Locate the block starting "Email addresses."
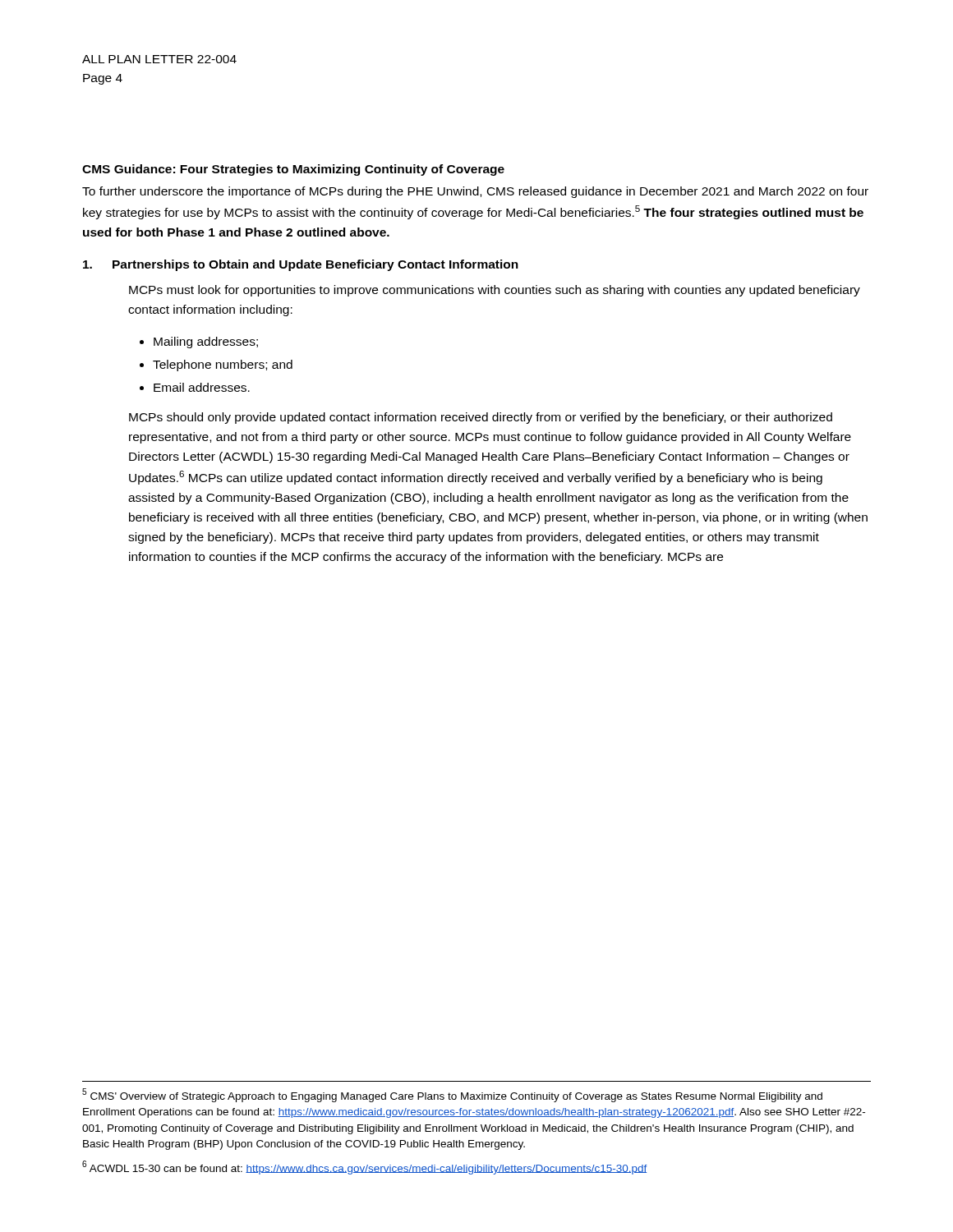Viewport: 953px width, 1232px height. pos(202,388)
